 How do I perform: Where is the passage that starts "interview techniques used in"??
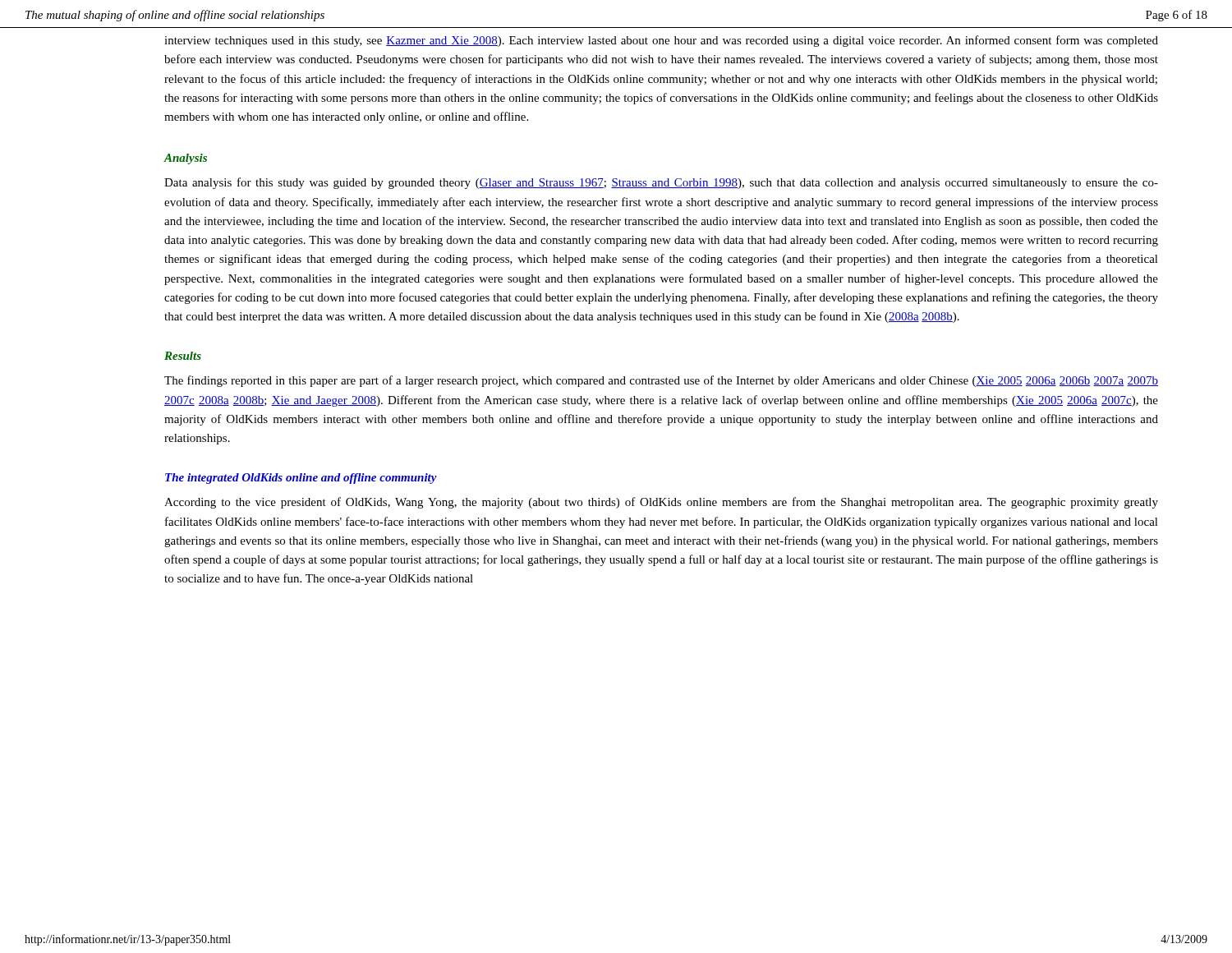pos(661,79)
